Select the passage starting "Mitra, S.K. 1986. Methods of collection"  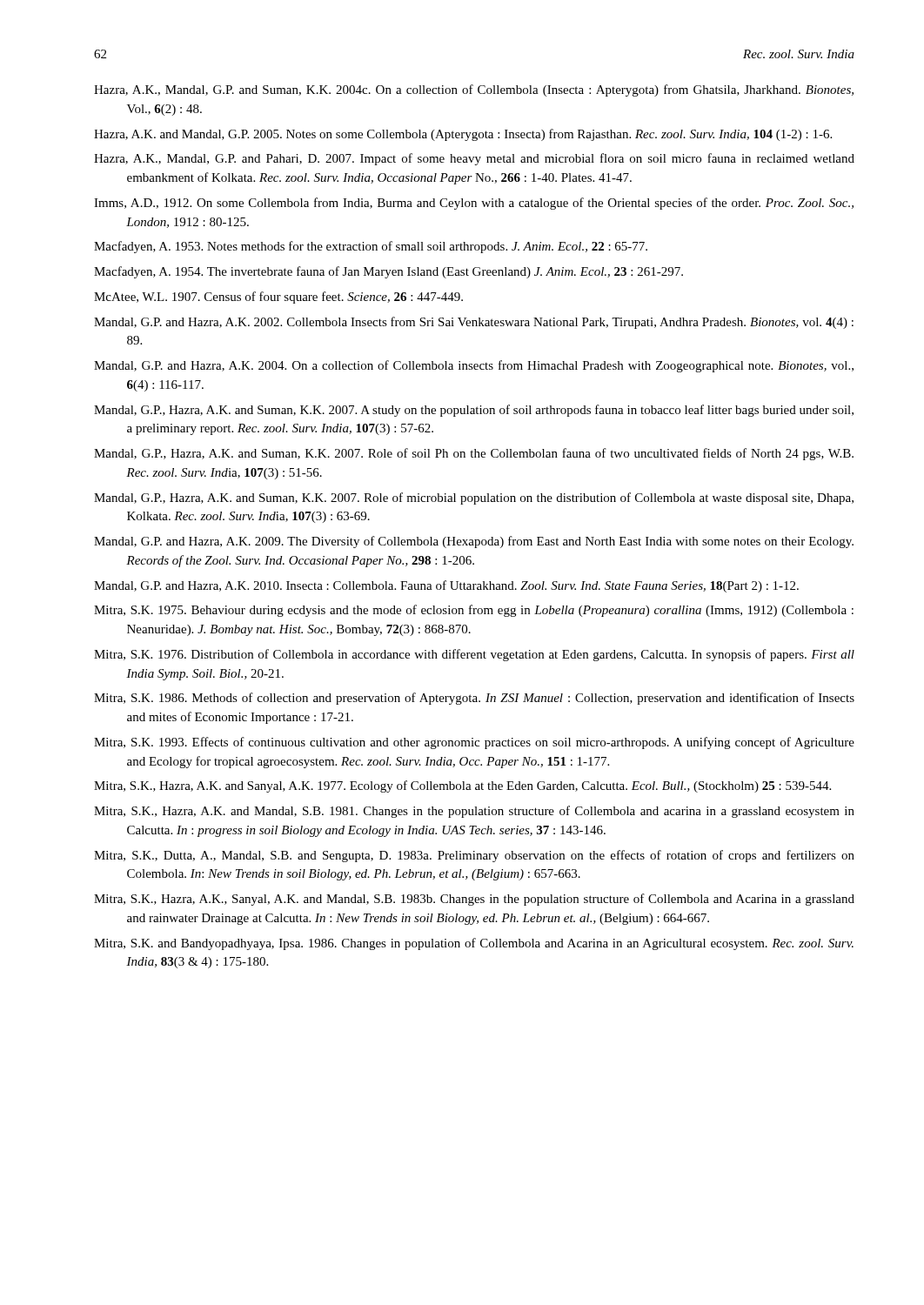point(474,708)
